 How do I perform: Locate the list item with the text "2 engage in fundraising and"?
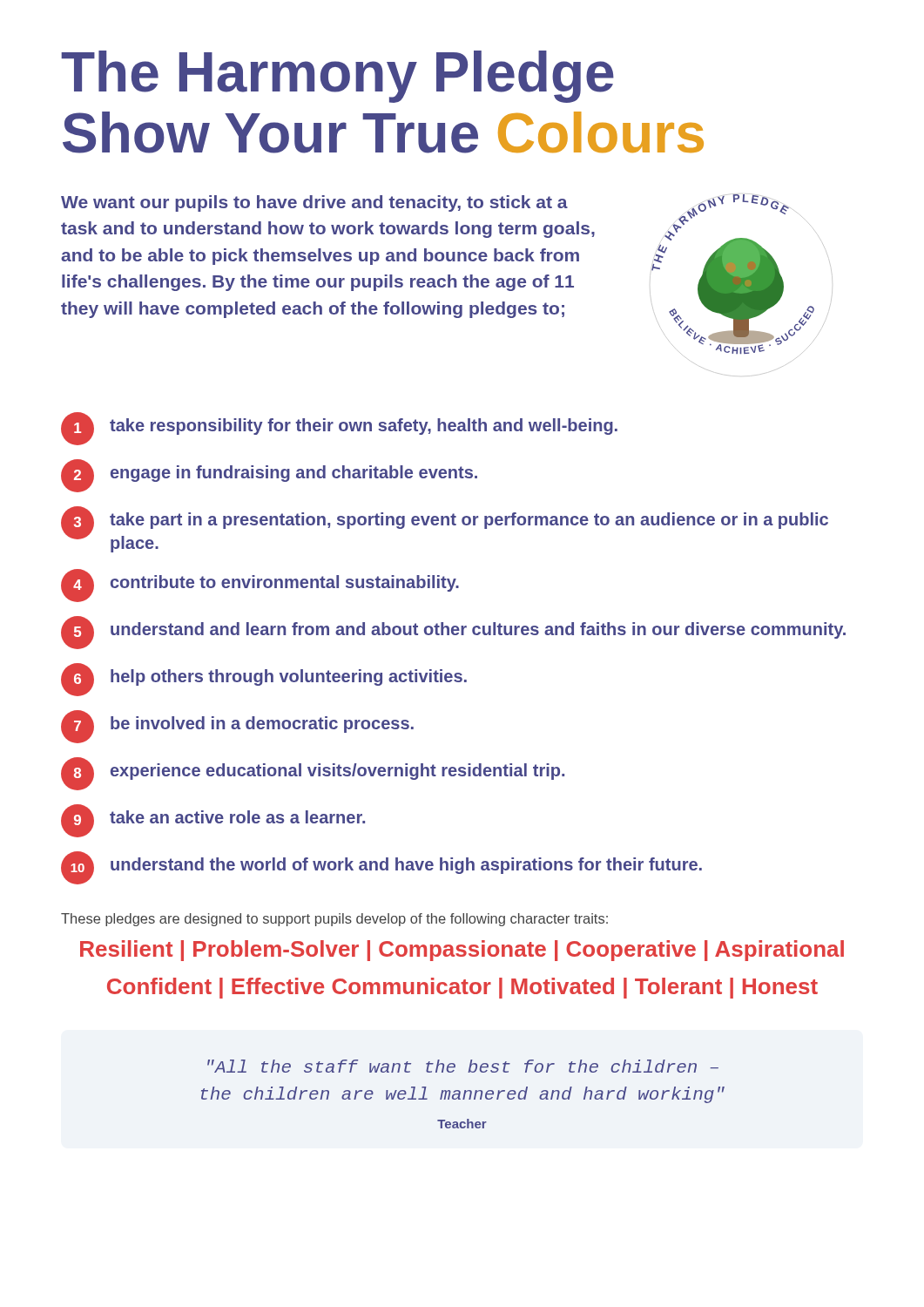[x=270, y=475]
